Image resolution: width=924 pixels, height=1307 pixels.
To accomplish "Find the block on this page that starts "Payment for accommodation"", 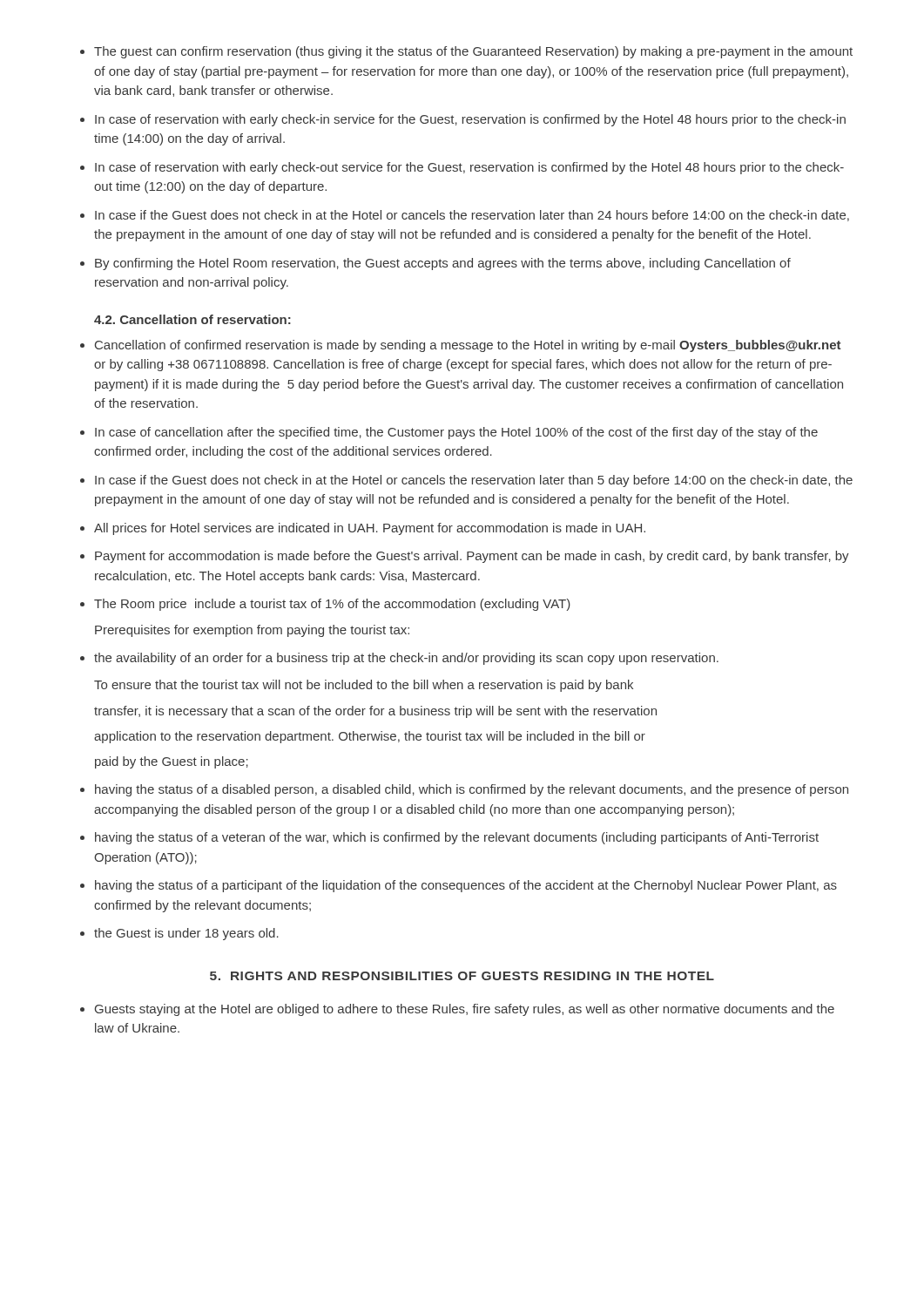I will 474,566.
